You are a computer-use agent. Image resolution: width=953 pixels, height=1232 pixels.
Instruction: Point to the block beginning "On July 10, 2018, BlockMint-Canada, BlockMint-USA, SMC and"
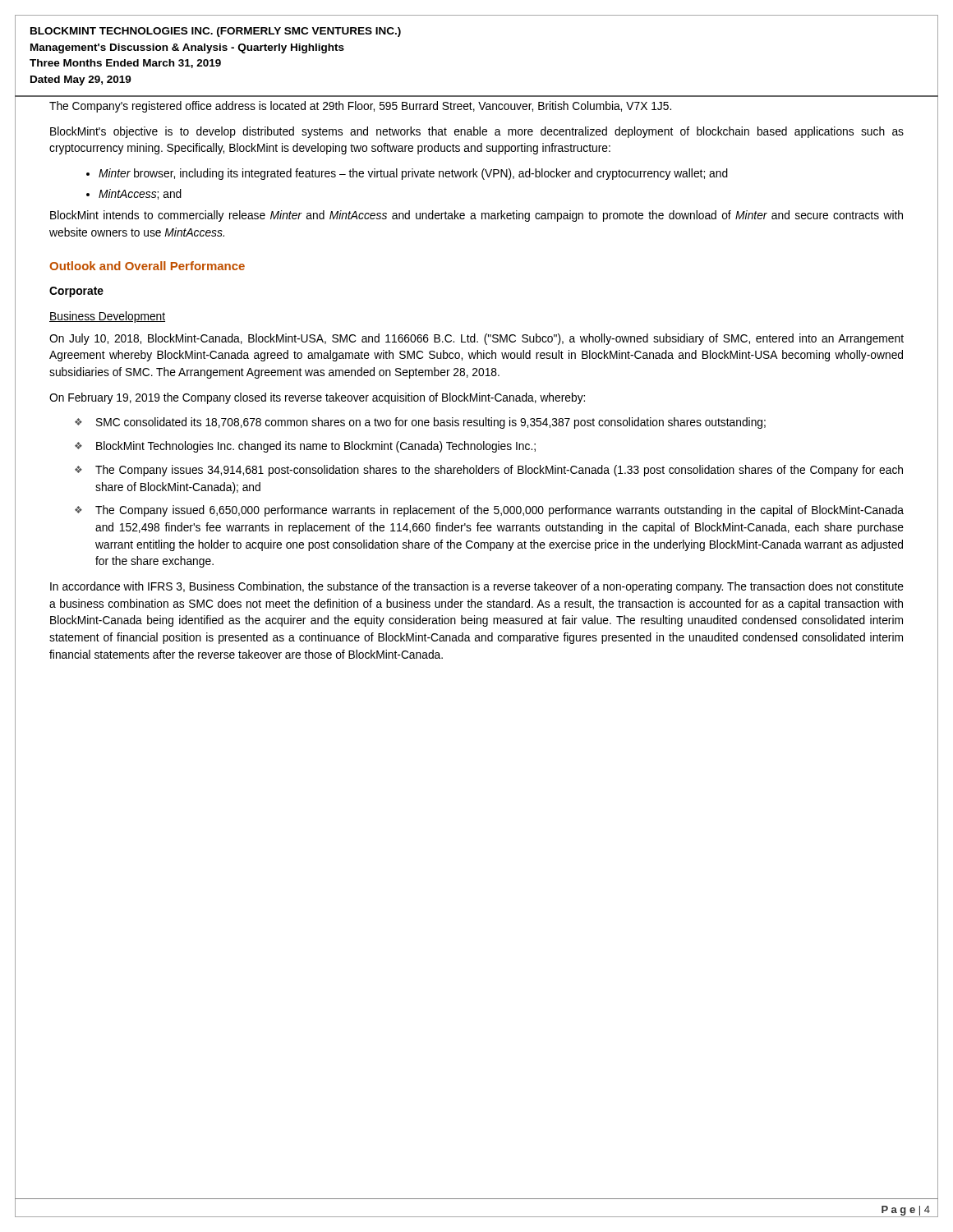[x=476, y=356]
